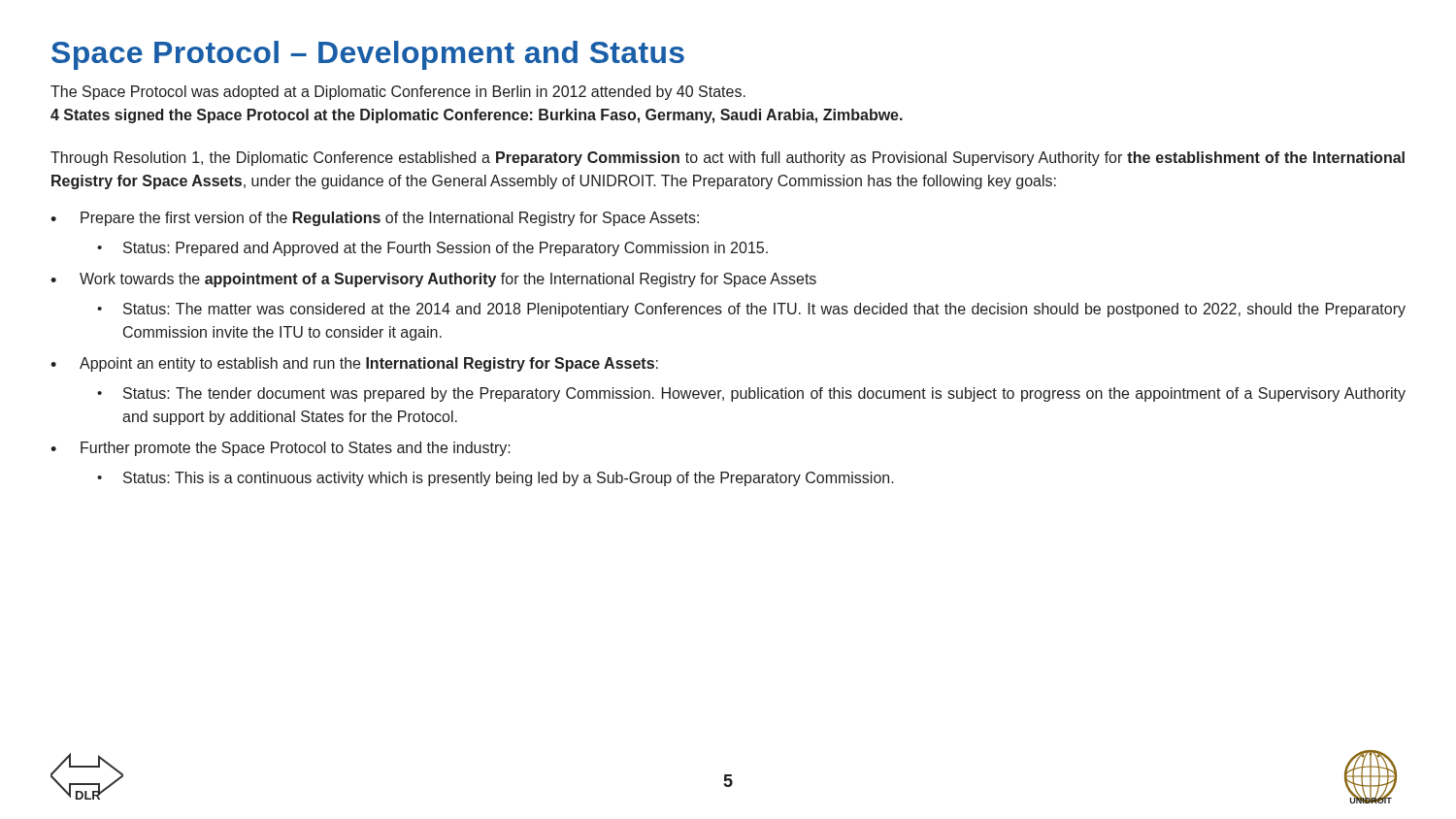Select the text starting "• Further promote"

click(281, 450)
